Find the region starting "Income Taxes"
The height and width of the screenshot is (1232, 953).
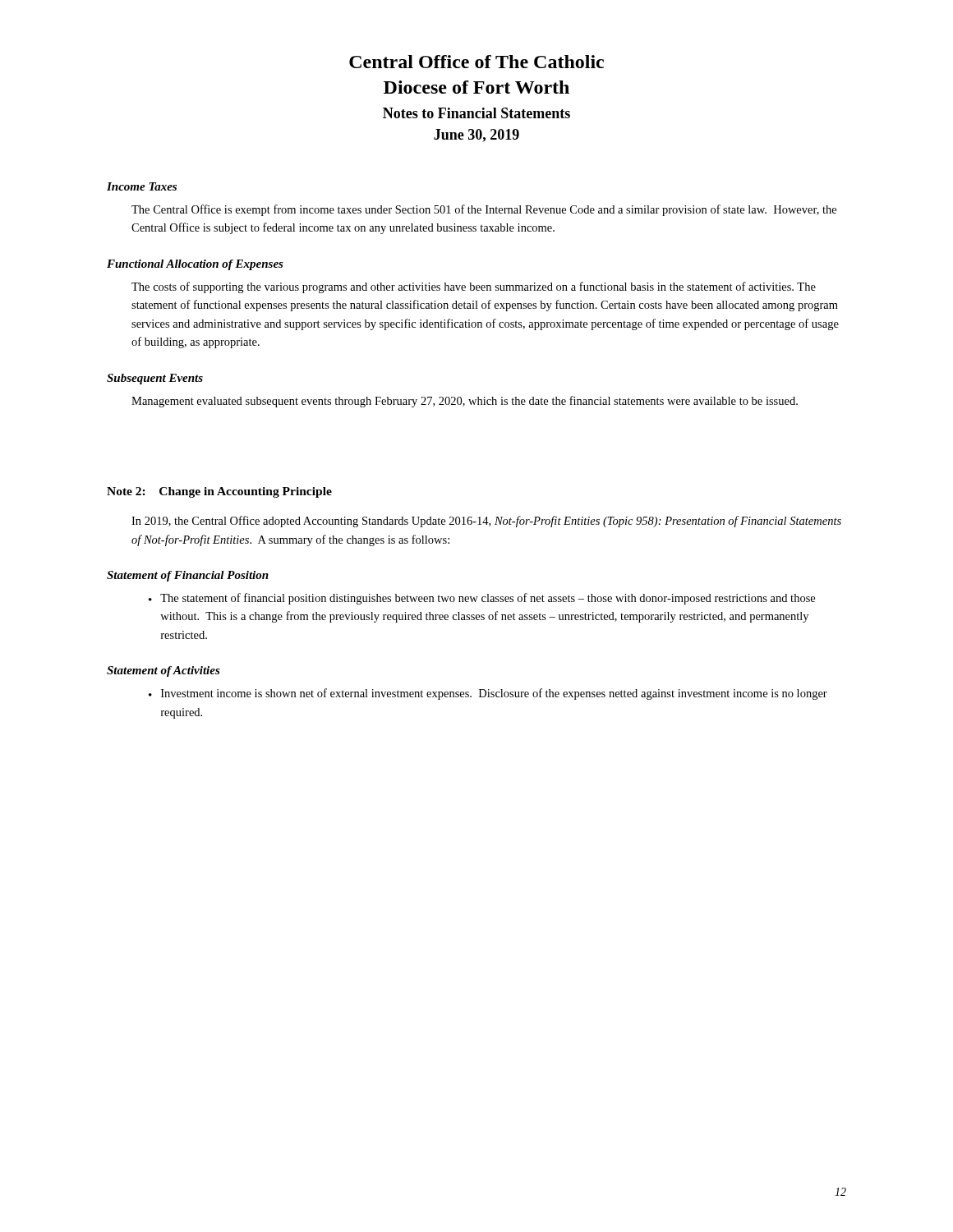point(142,186)
